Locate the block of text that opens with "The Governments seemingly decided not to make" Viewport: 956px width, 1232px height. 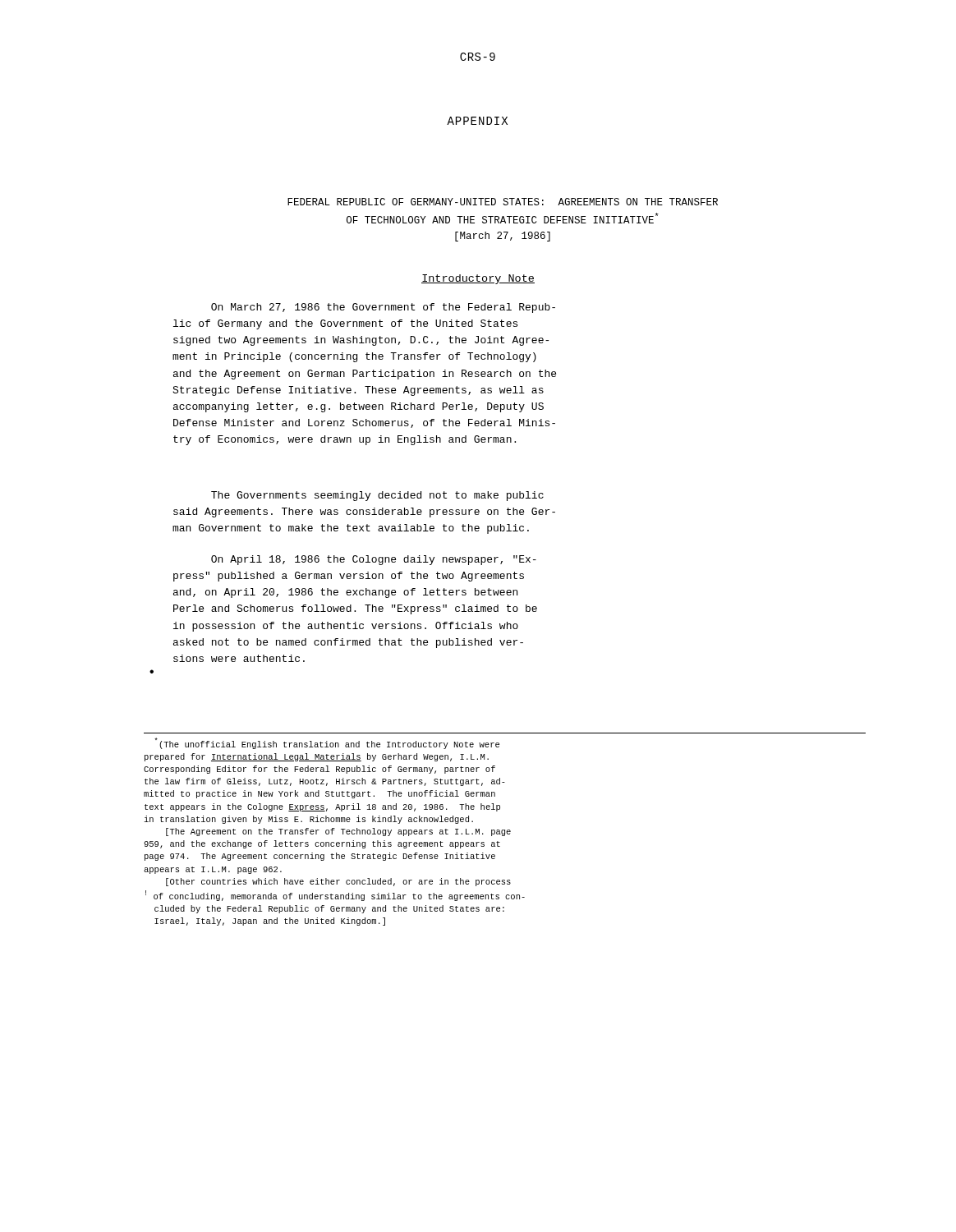365,512
